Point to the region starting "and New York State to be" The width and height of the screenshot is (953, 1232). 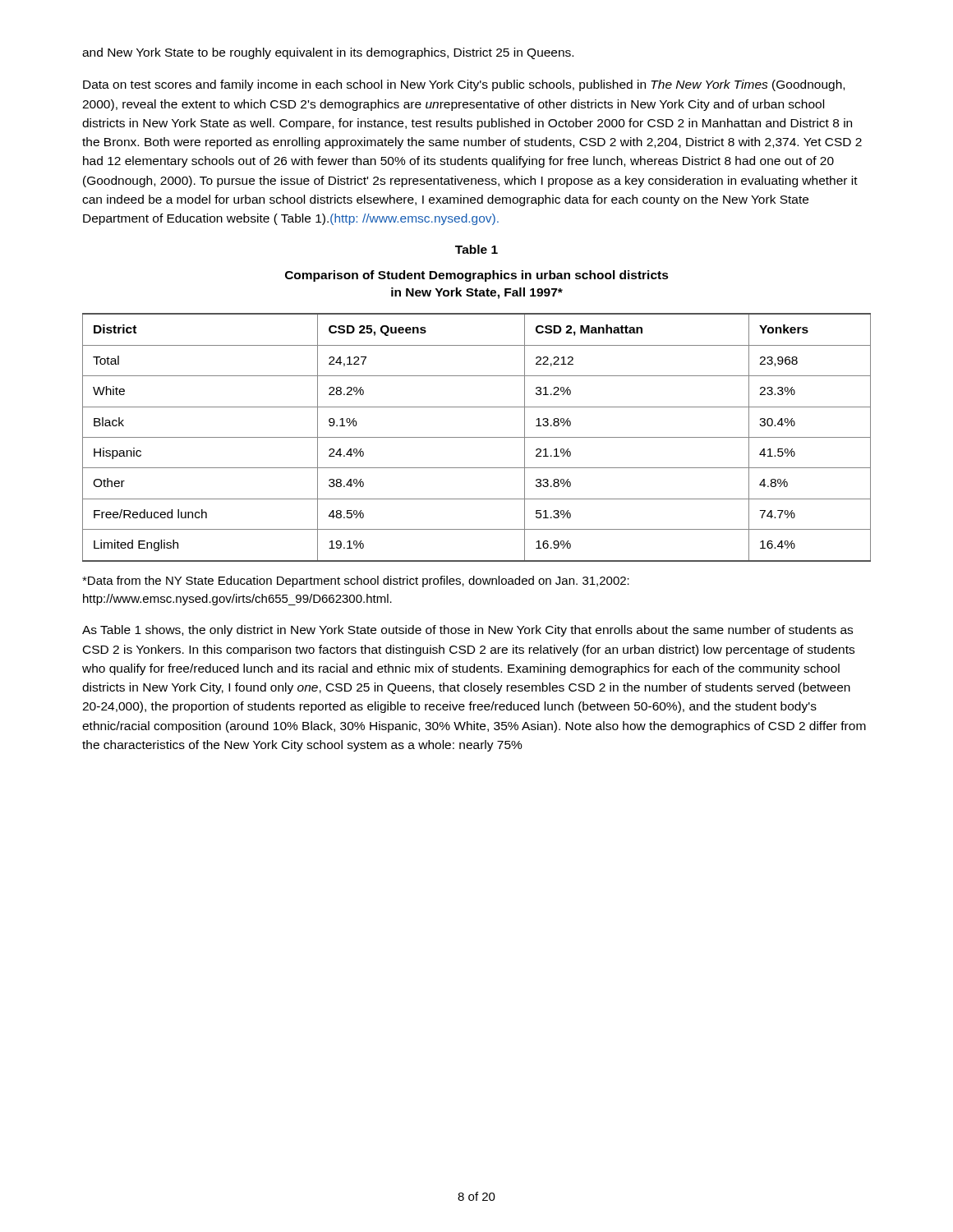pyautogui.click(x=328, y=52)
